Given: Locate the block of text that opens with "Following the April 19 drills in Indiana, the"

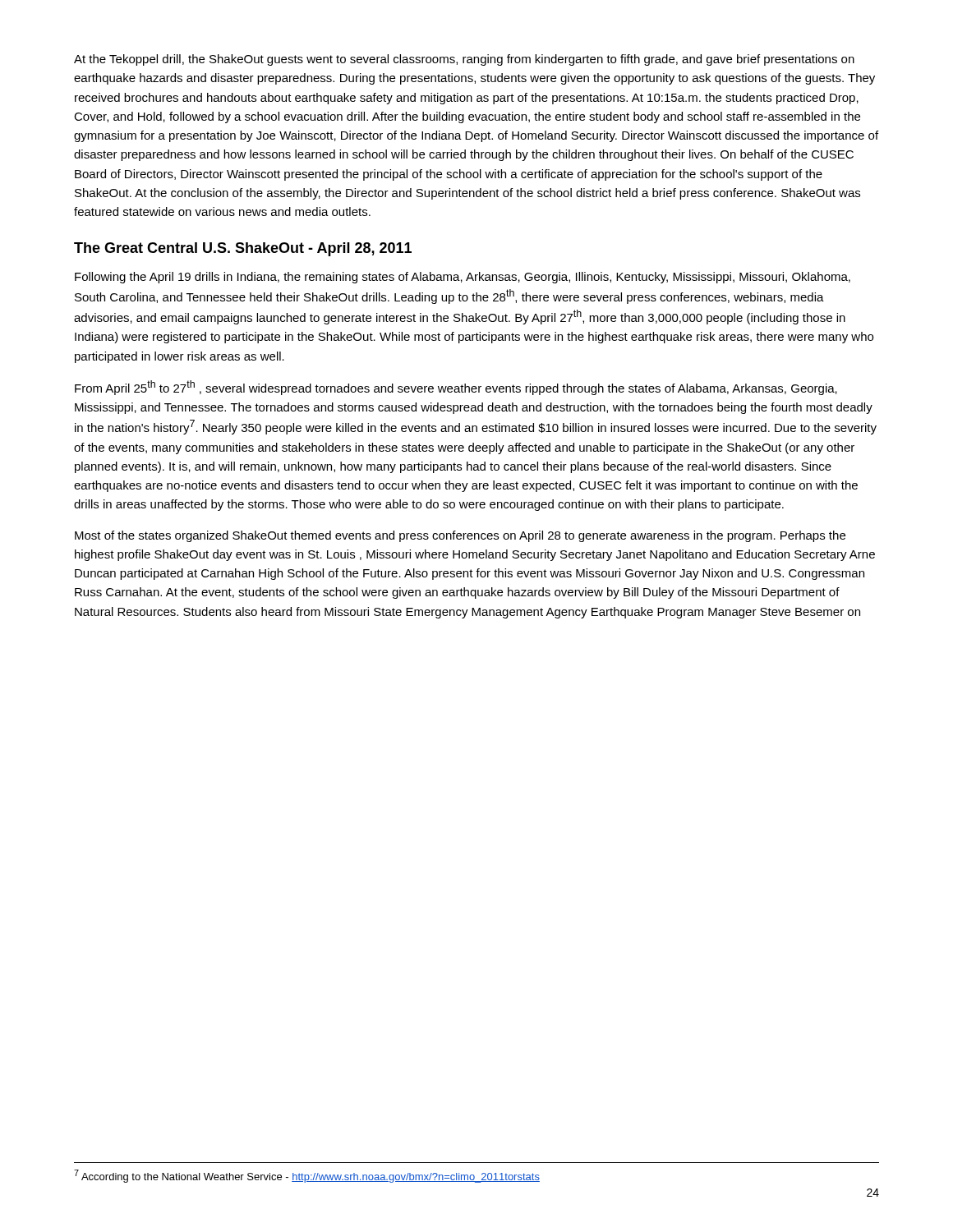Looking at the screenshot, I should click(476, 316).
